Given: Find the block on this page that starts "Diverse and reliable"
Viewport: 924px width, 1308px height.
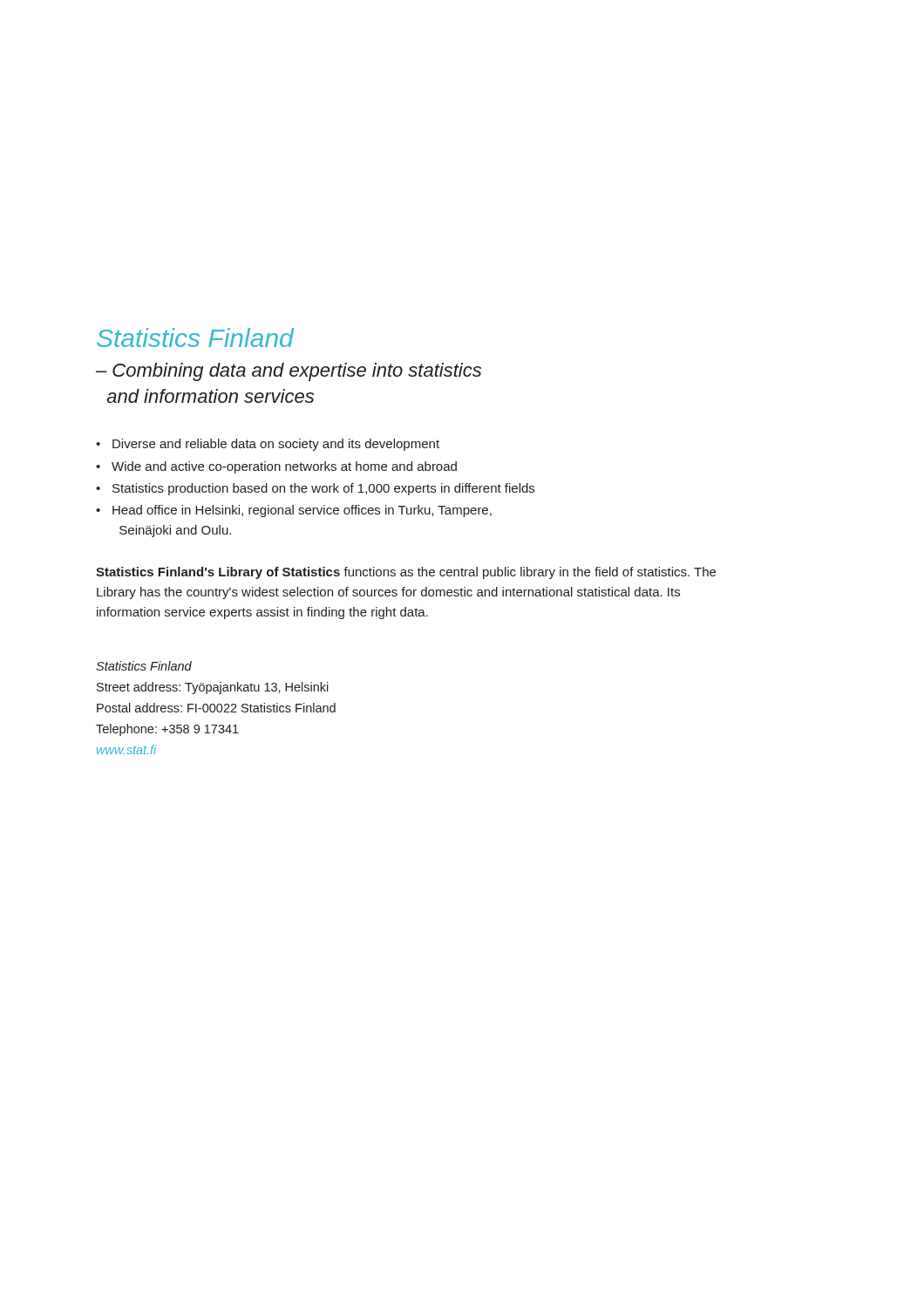Looking at the screenshot, I should 275,444.
